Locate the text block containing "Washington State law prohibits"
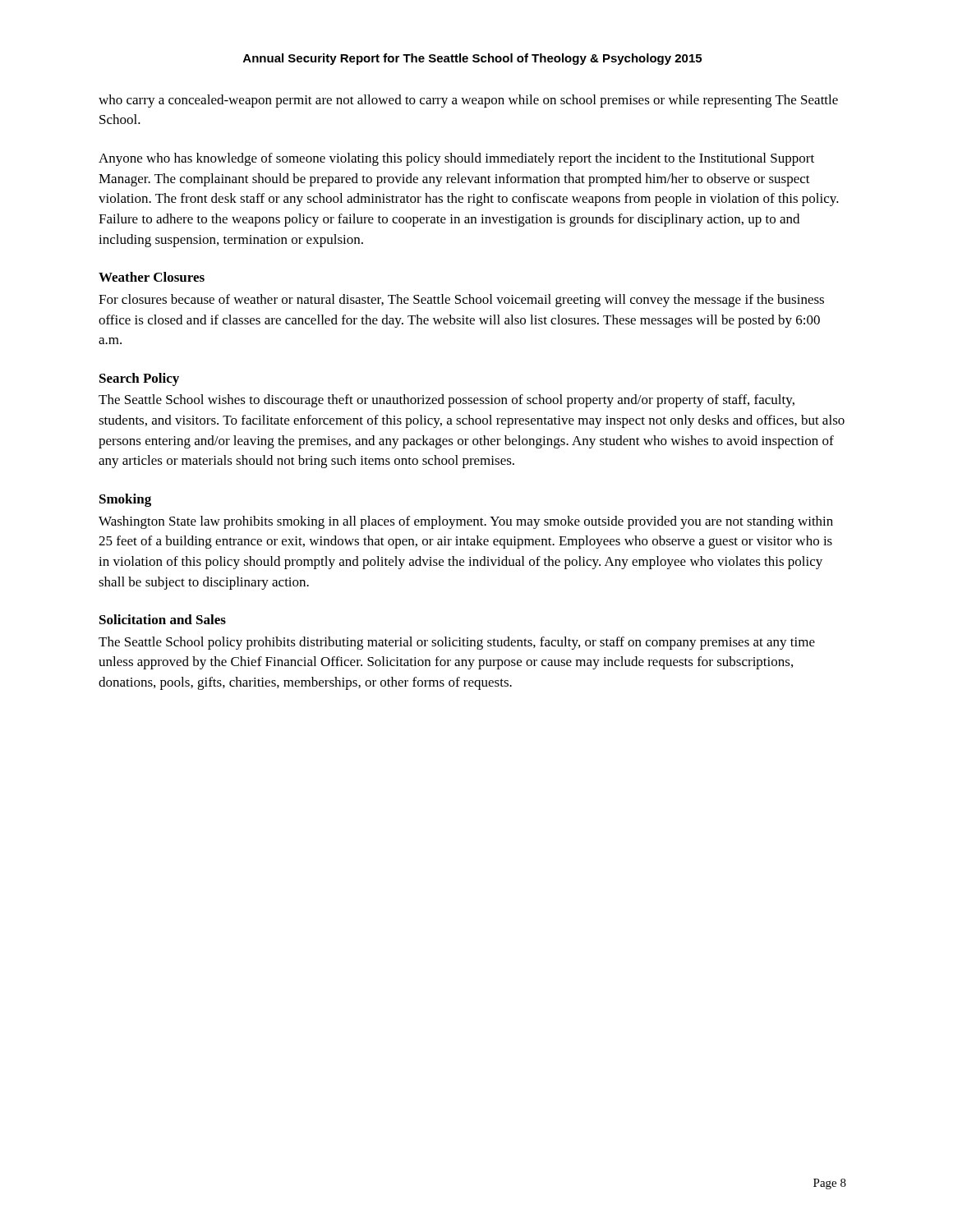 466,551
